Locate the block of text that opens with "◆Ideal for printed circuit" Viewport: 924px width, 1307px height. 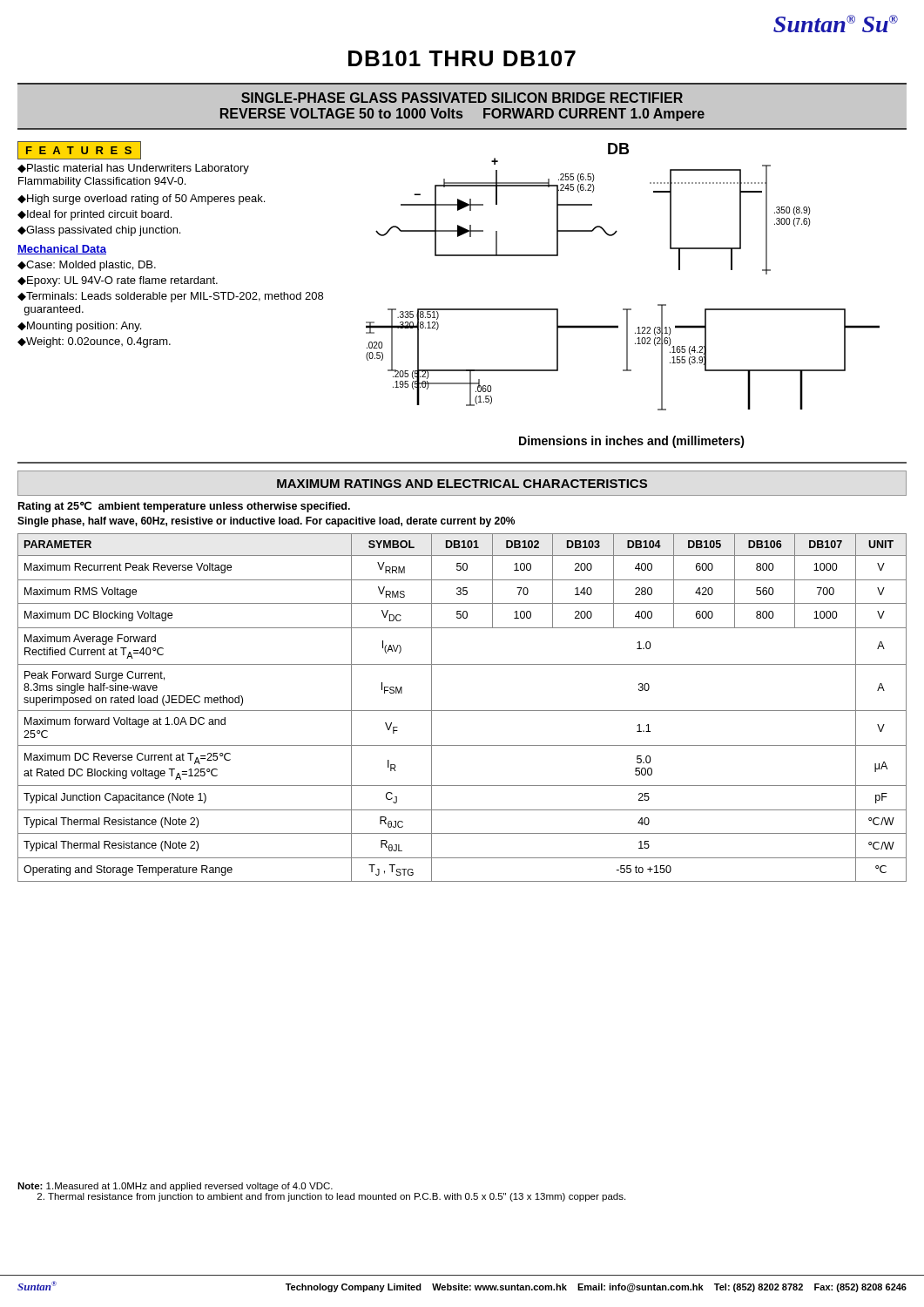(x=95, y=214)
